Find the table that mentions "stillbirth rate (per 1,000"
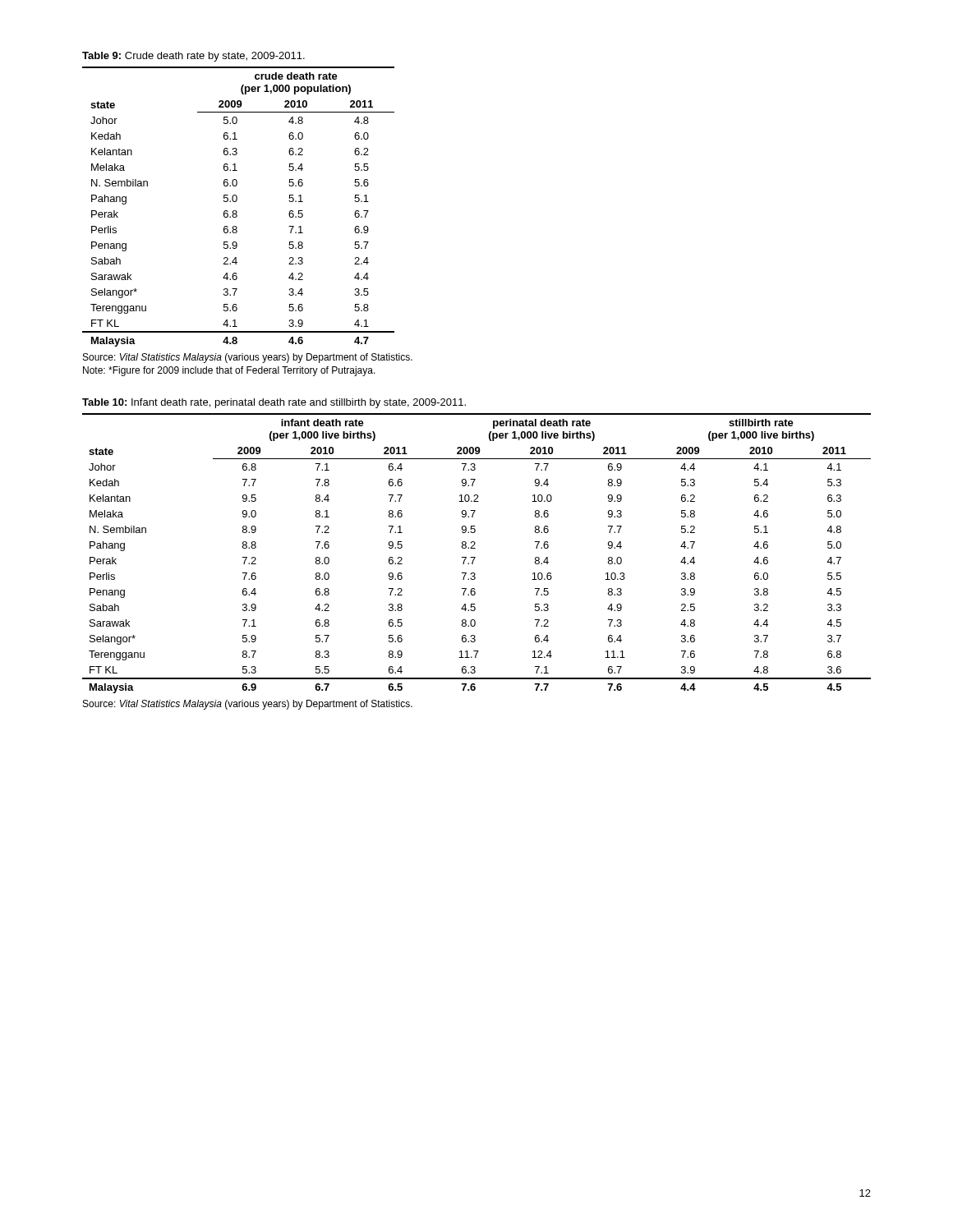 [x=476, y=554]
